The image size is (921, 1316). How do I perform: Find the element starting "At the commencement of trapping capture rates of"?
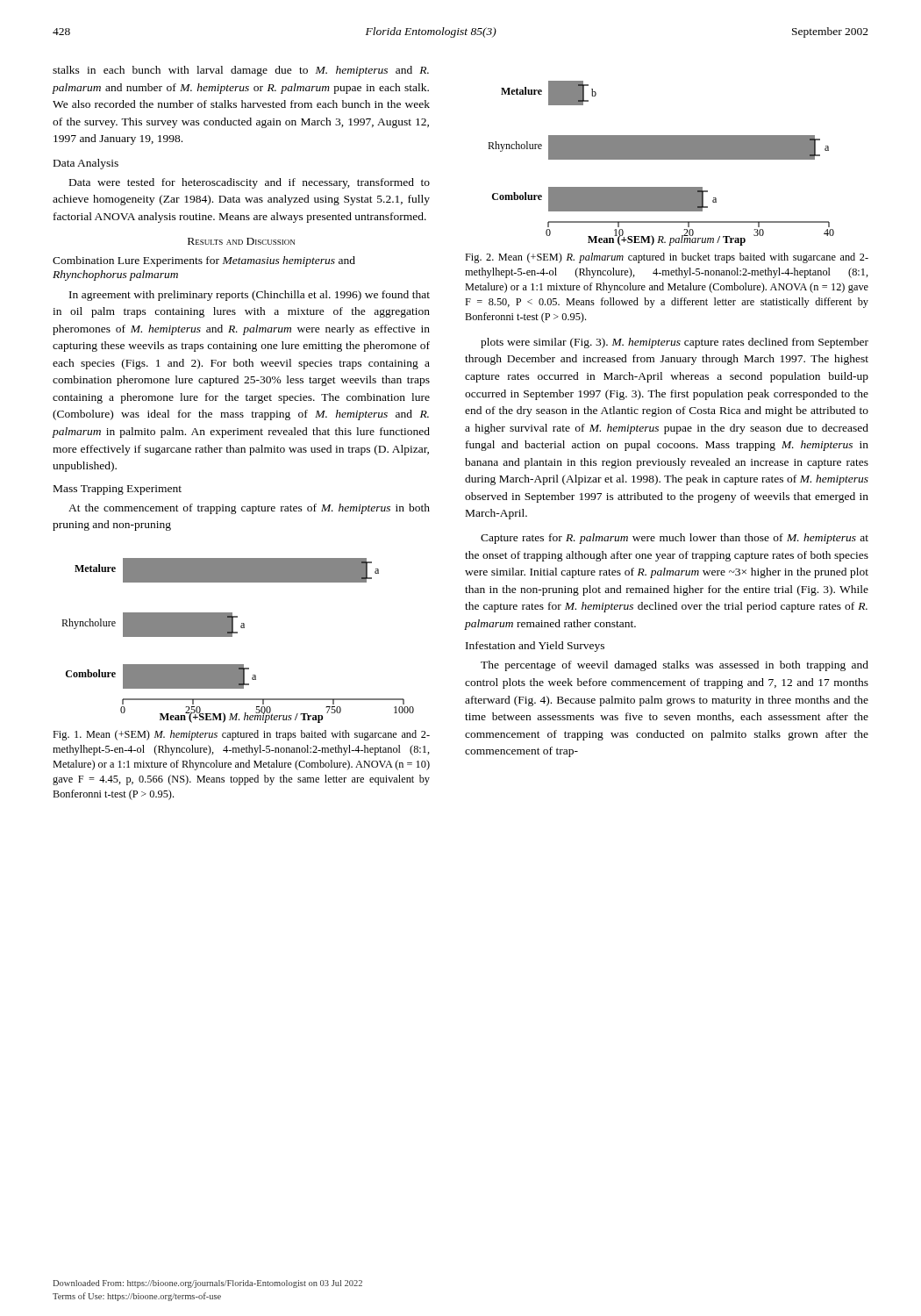pos(241,516)
